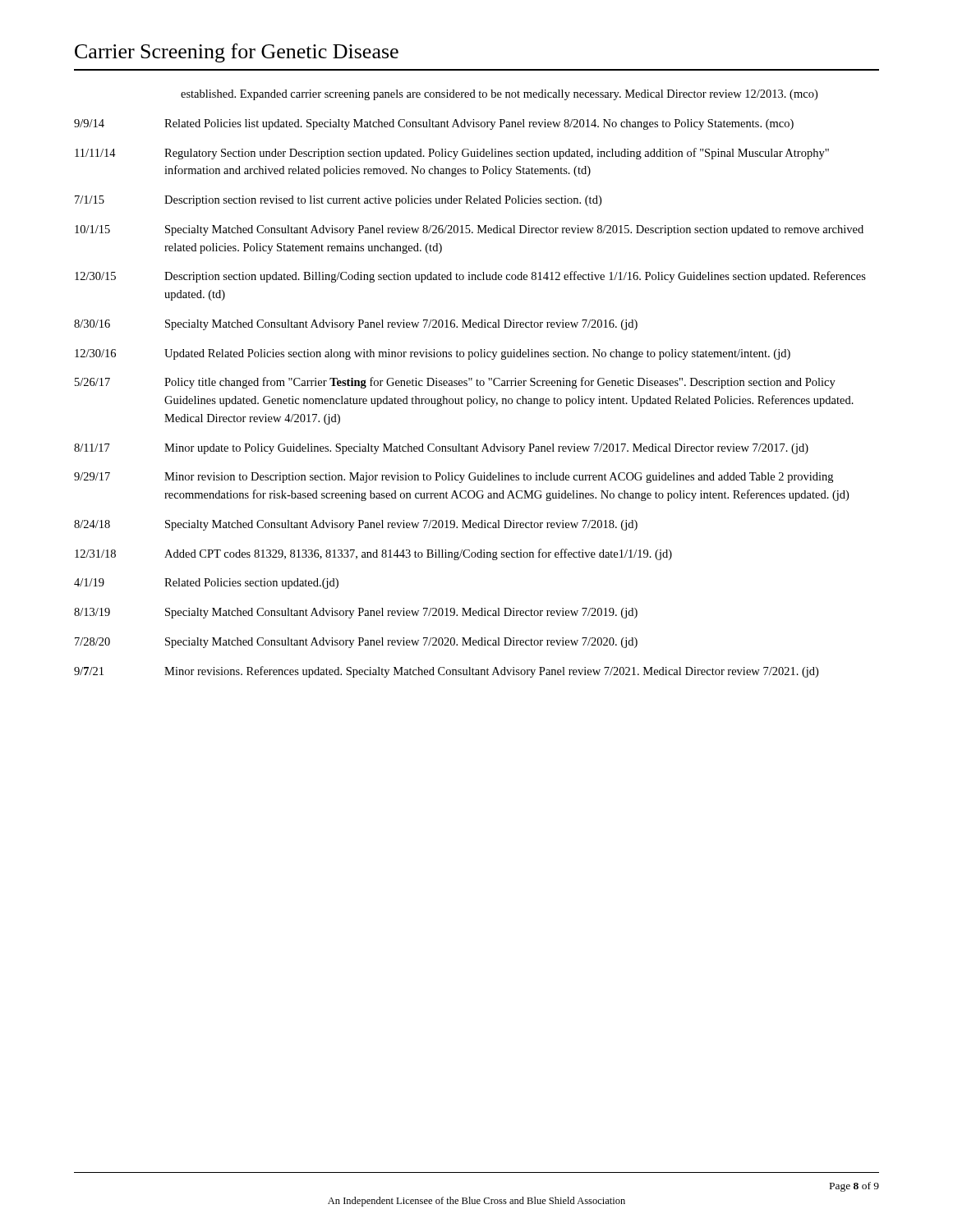Point to the text starting "8/30/16 Specialty Matched Consultant Advisory"
Viewport: 953px width, 1232px height.
(476, 324)
